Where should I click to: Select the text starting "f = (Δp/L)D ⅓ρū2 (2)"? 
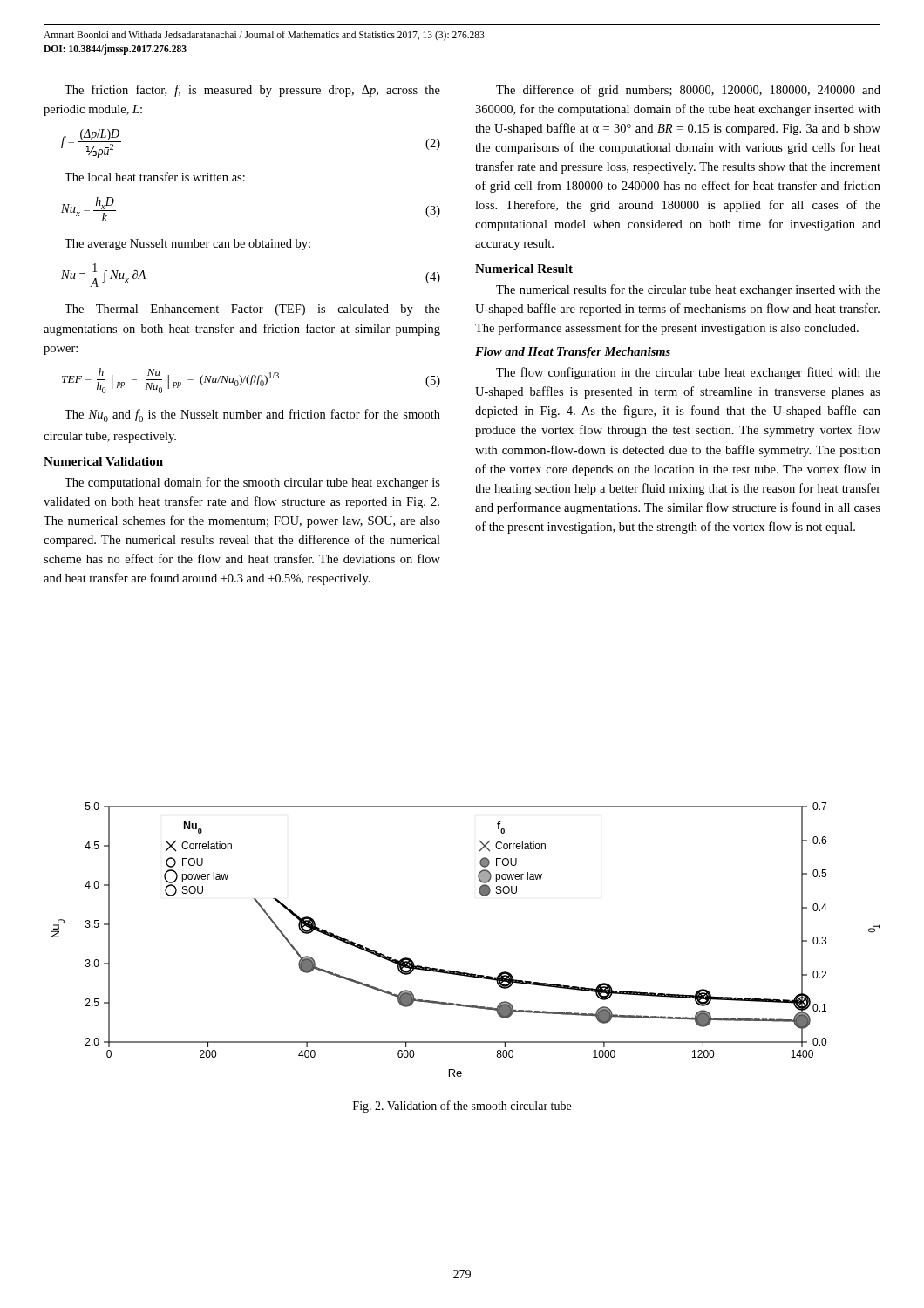[99, 142]
